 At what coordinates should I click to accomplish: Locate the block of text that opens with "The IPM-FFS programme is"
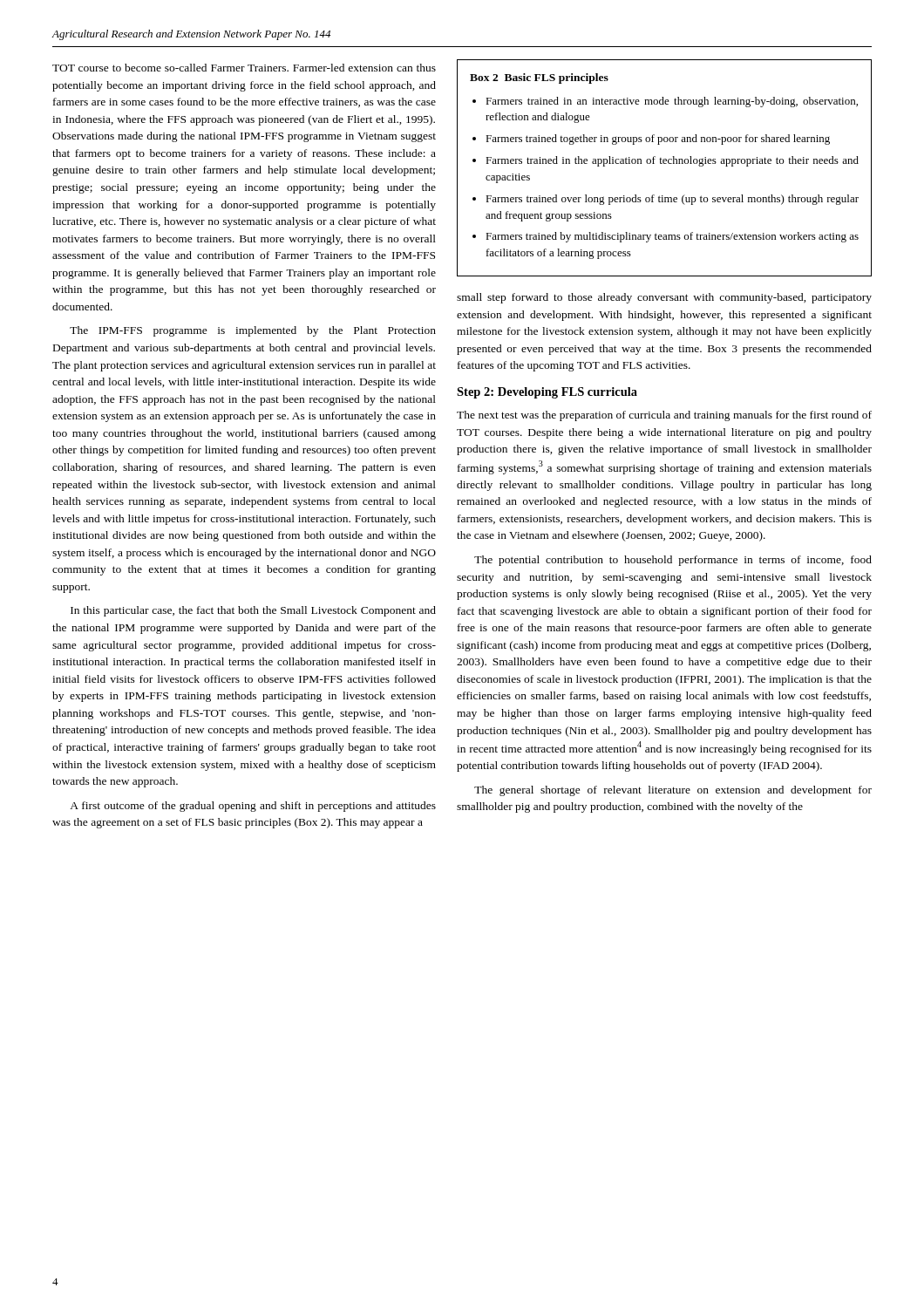coord(244,459)
